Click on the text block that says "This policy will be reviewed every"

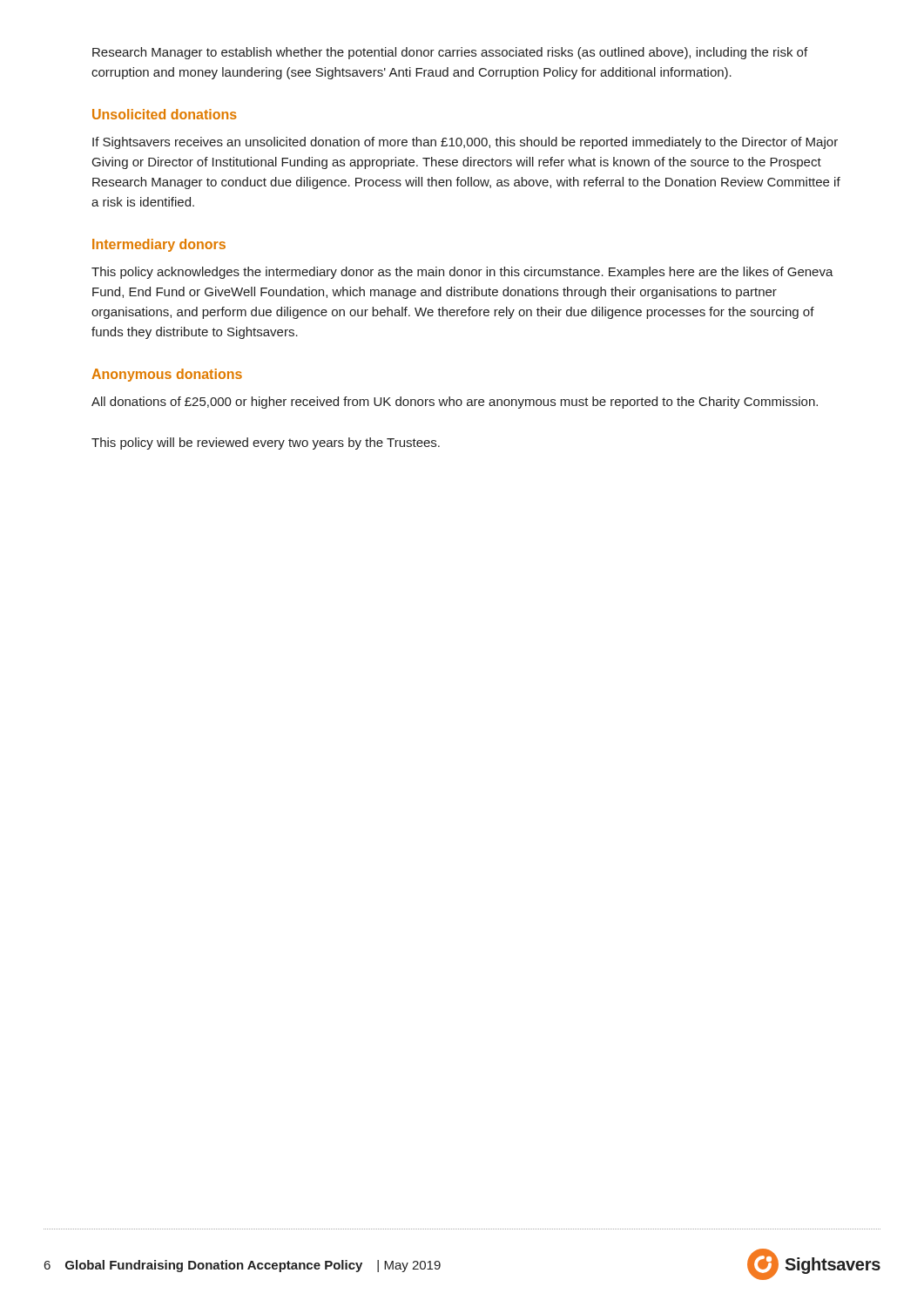tap(266, 442)
